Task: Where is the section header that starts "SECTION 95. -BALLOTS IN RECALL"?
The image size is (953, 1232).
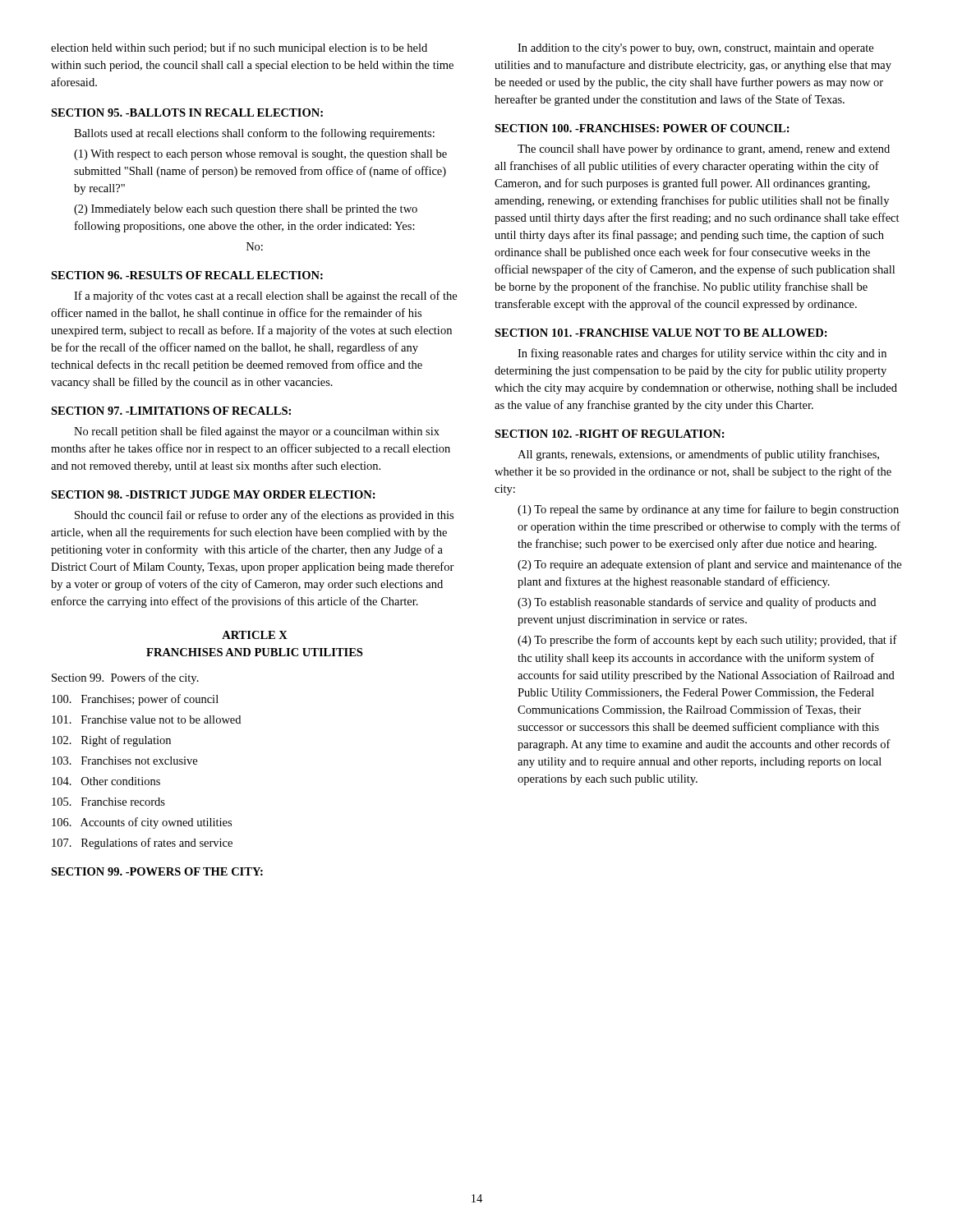Action: tap(255, 113)
